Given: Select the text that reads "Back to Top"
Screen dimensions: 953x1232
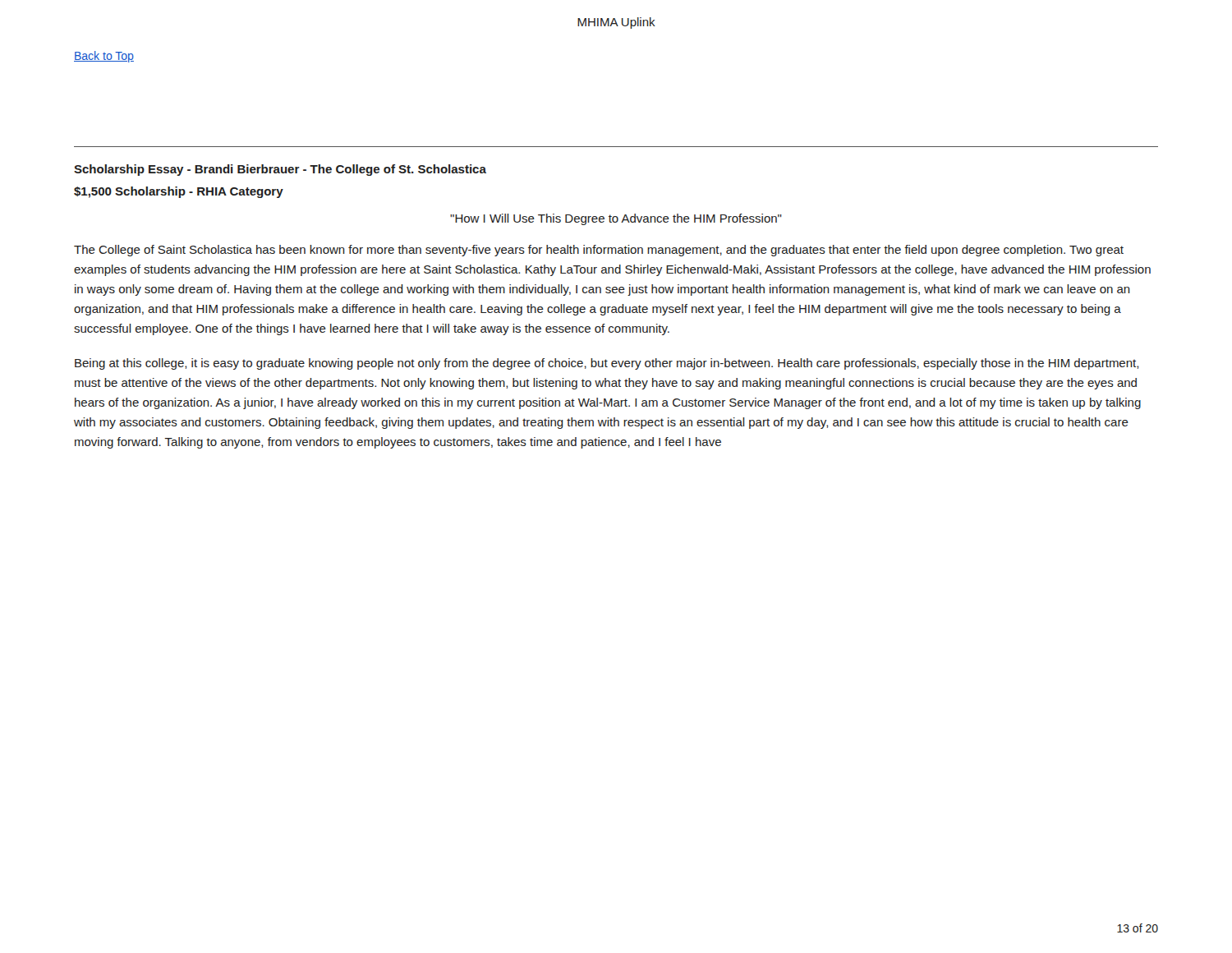Looking at the screenshot, I should point(104,56).
